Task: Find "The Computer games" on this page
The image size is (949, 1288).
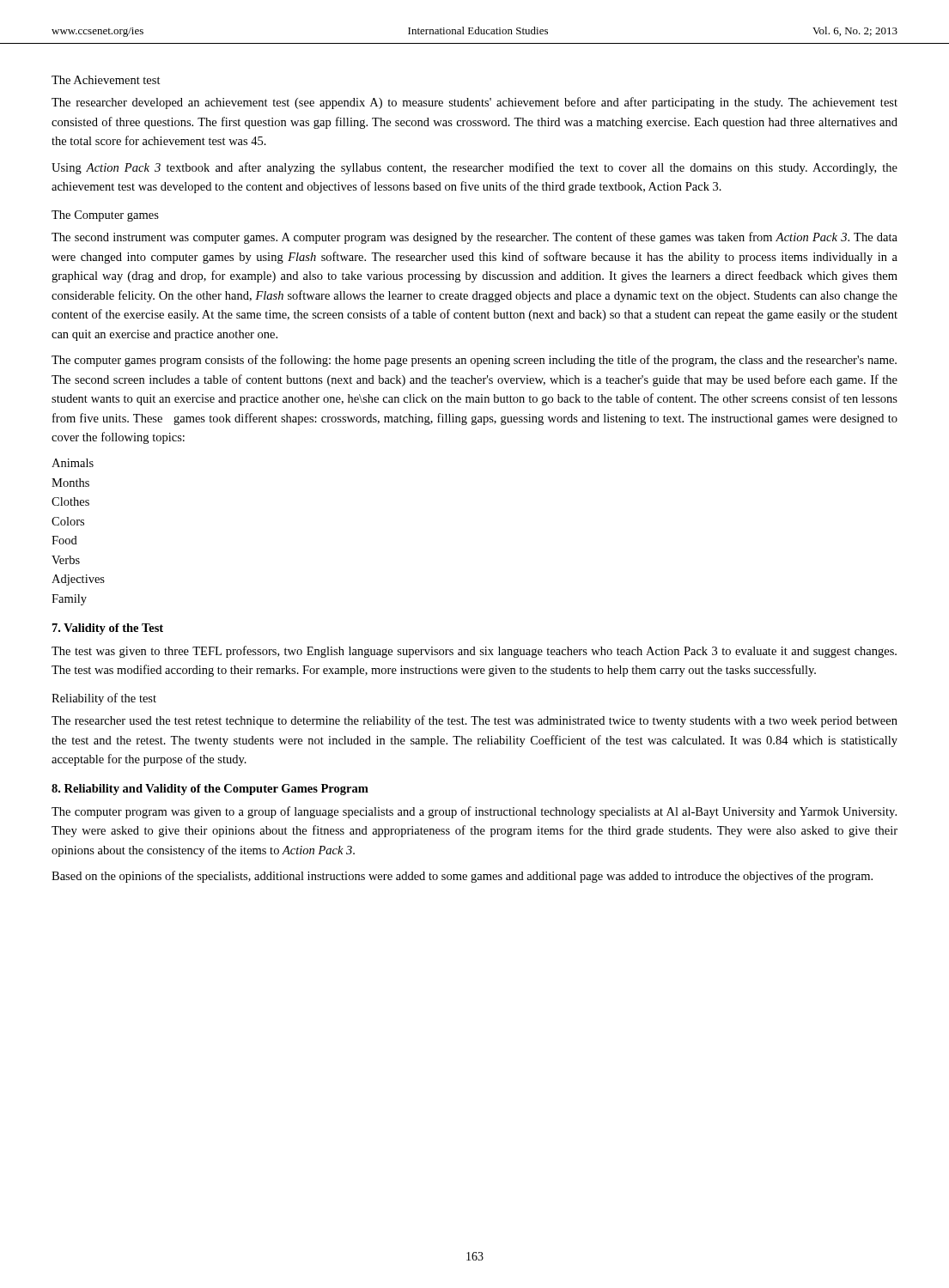Action: pyautogui.click(x=105, y=215)
